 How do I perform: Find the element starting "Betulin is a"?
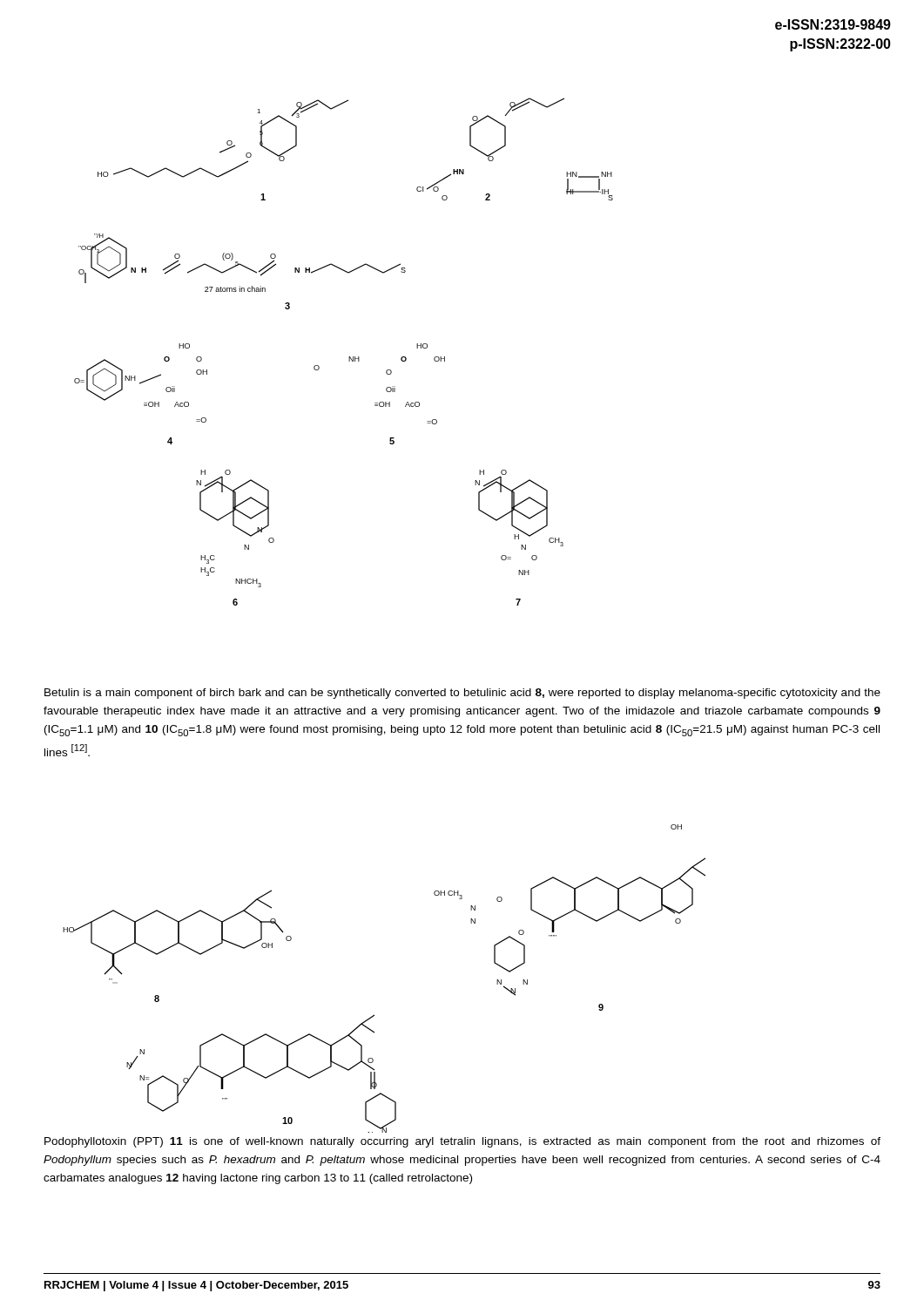462,722
